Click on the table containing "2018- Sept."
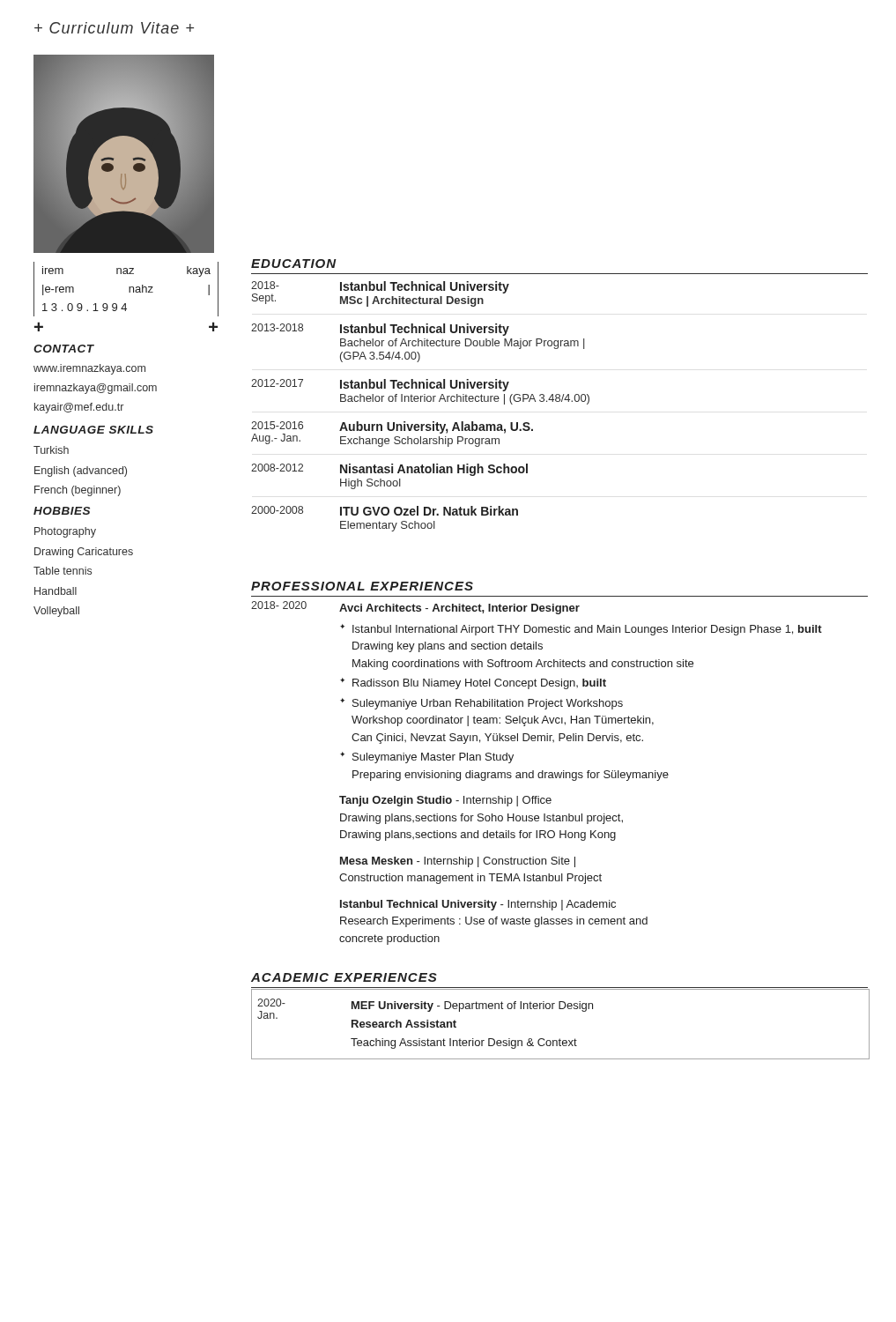The height and width of the screenshot is (1322, 896). (559, 405)
